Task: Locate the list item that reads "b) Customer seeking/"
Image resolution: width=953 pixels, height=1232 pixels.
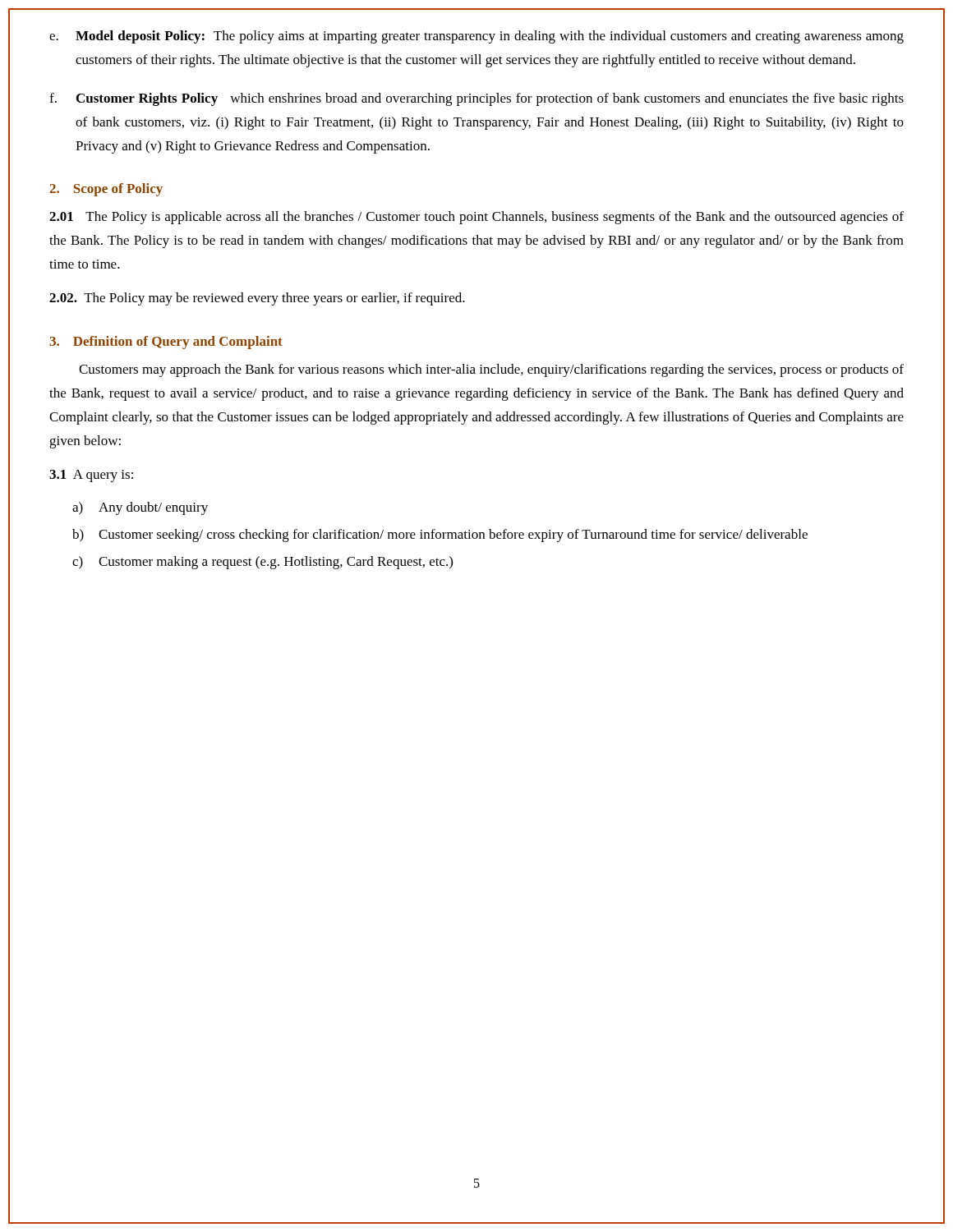Action: pyautogui.click(x=488, y=535)
